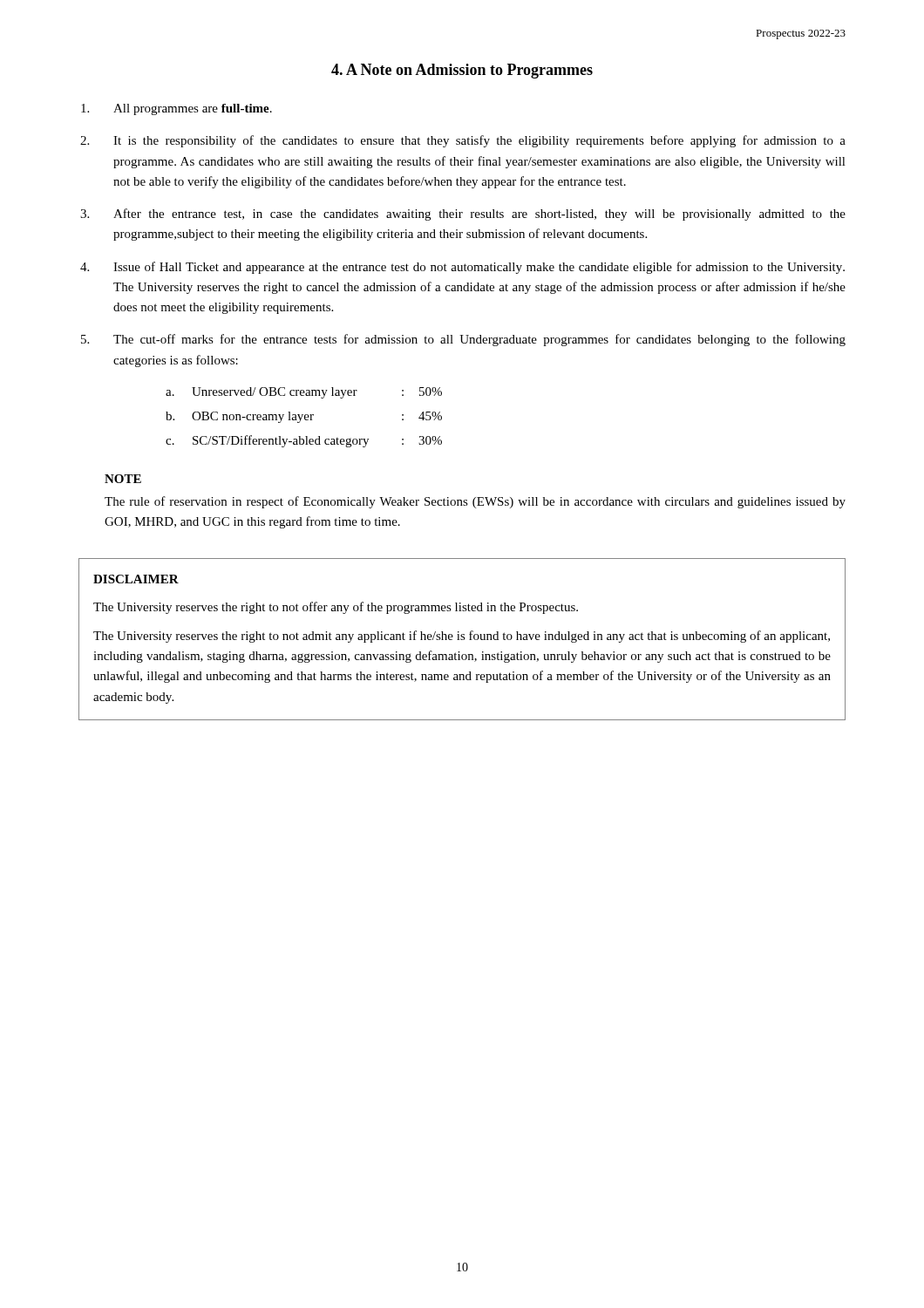Find a table

point(462,639)
